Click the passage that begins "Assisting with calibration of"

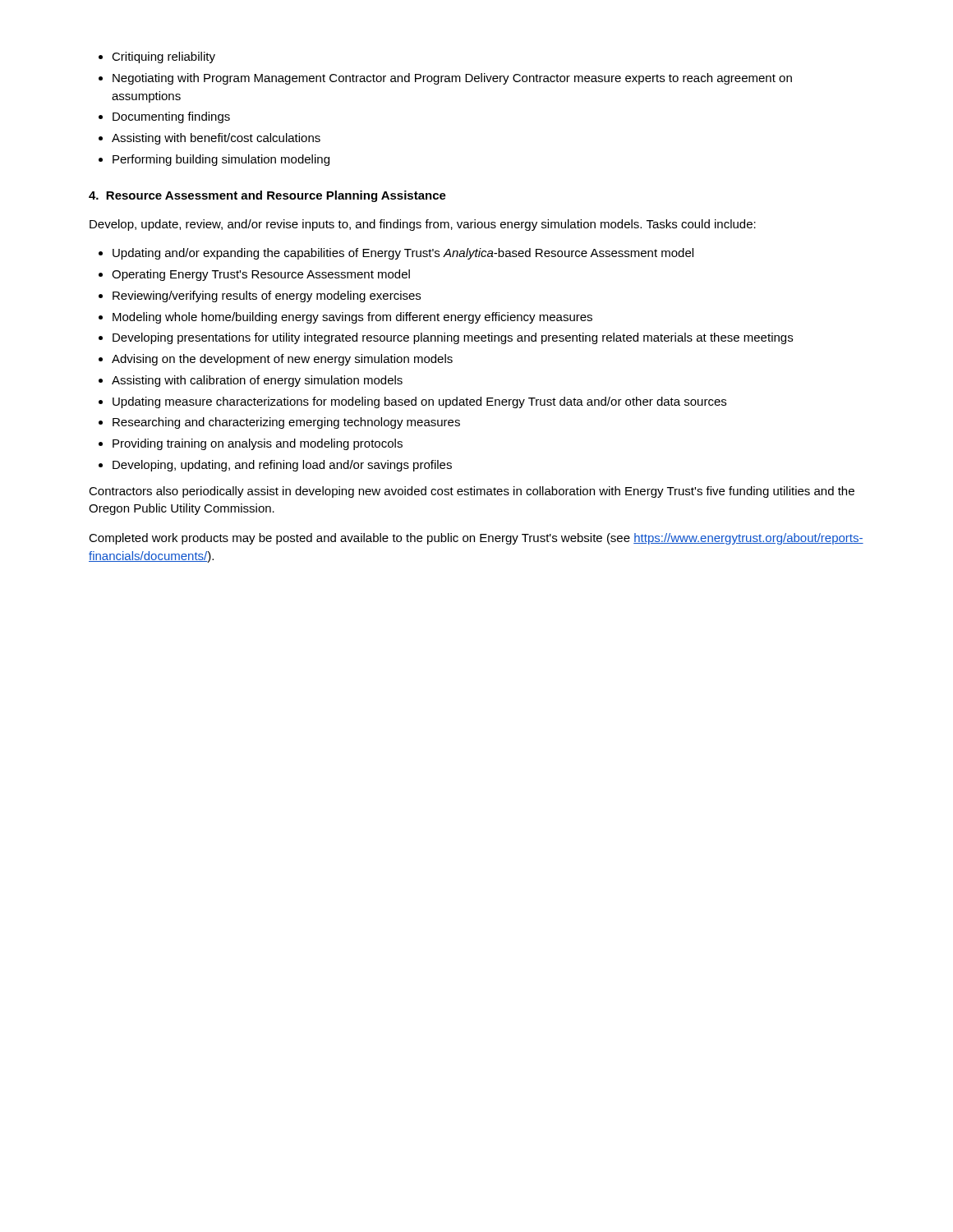coord(257,381)
